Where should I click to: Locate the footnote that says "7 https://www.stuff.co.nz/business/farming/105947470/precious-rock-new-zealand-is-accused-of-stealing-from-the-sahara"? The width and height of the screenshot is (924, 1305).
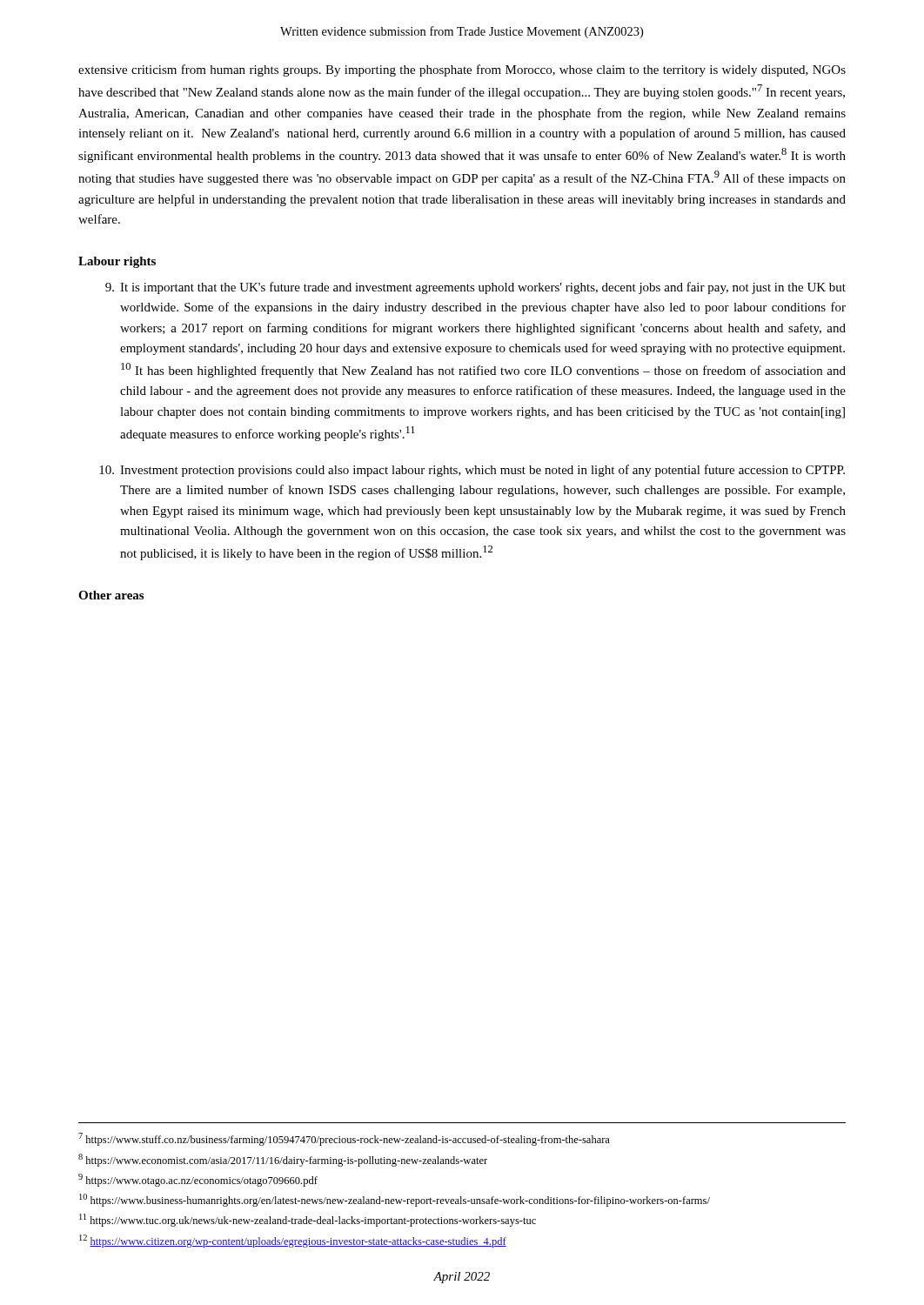pyautogui.click(x=344, y=1139)
